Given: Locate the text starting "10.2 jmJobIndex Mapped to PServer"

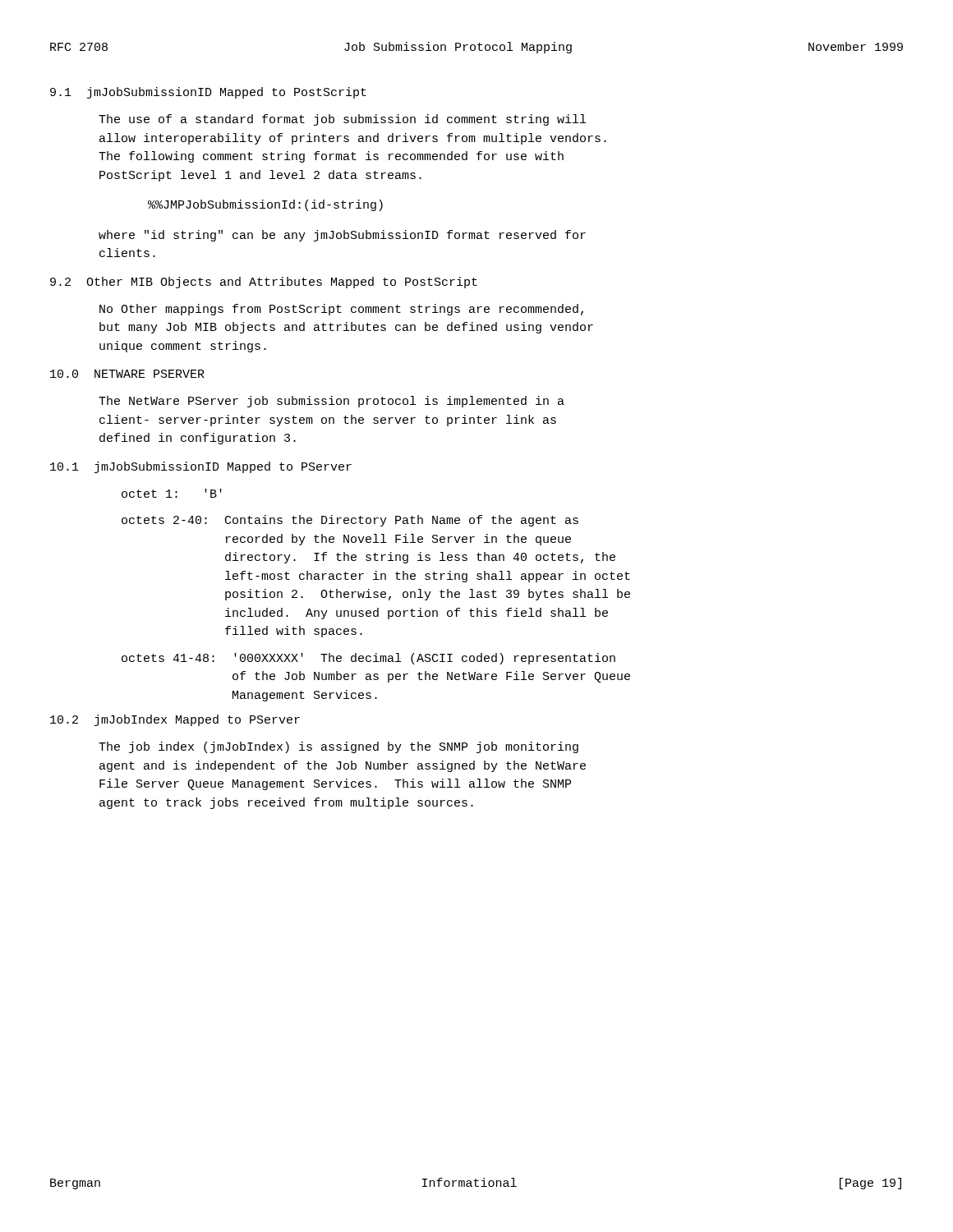Looking at the screenshot, I should pos(175,720).
